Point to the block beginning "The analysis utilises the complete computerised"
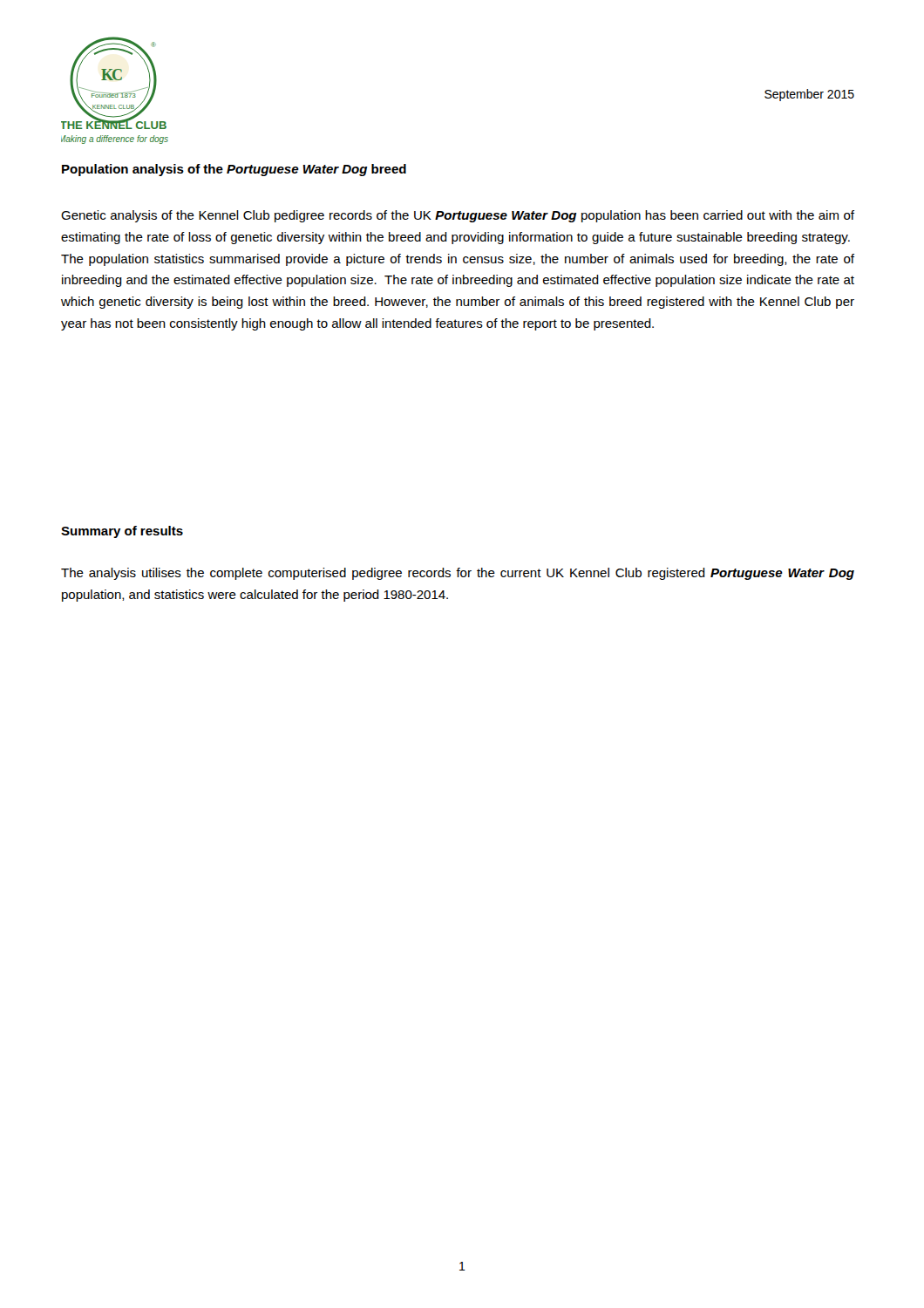 [458, 583]
